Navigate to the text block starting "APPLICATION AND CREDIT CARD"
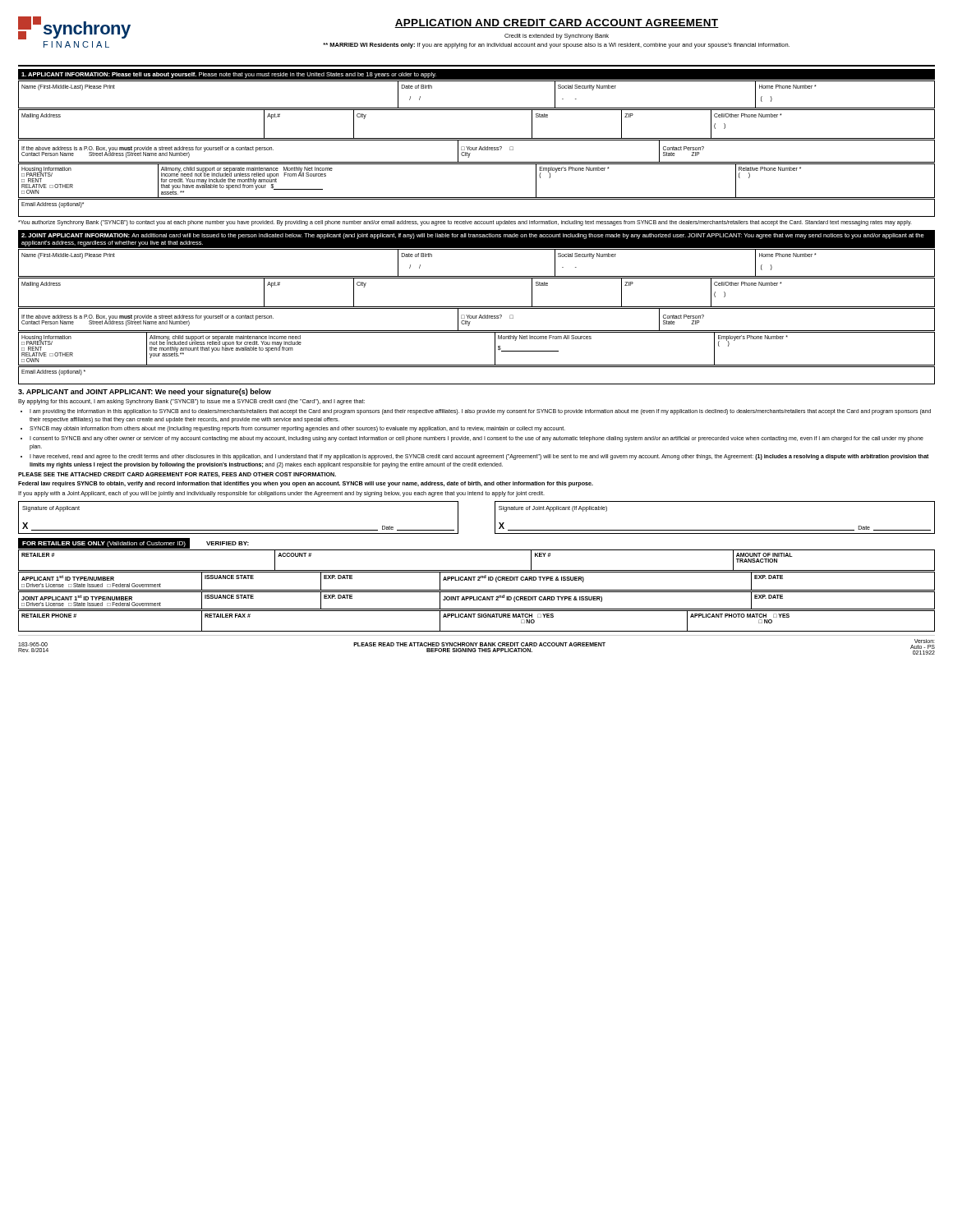 tap(557, 33)
